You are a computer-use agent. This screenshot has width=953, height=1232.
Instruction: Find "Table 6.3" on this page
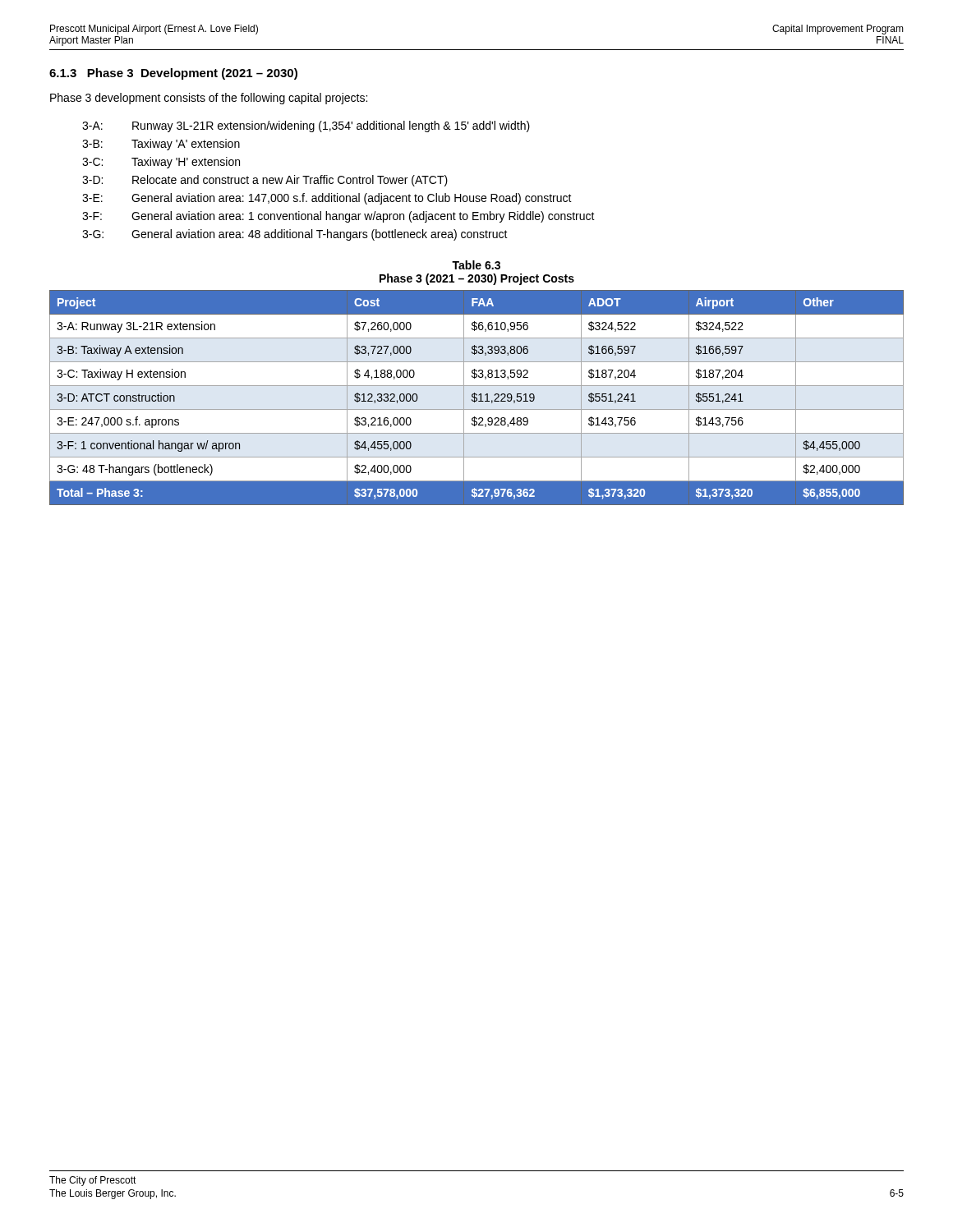click(476, 265)
